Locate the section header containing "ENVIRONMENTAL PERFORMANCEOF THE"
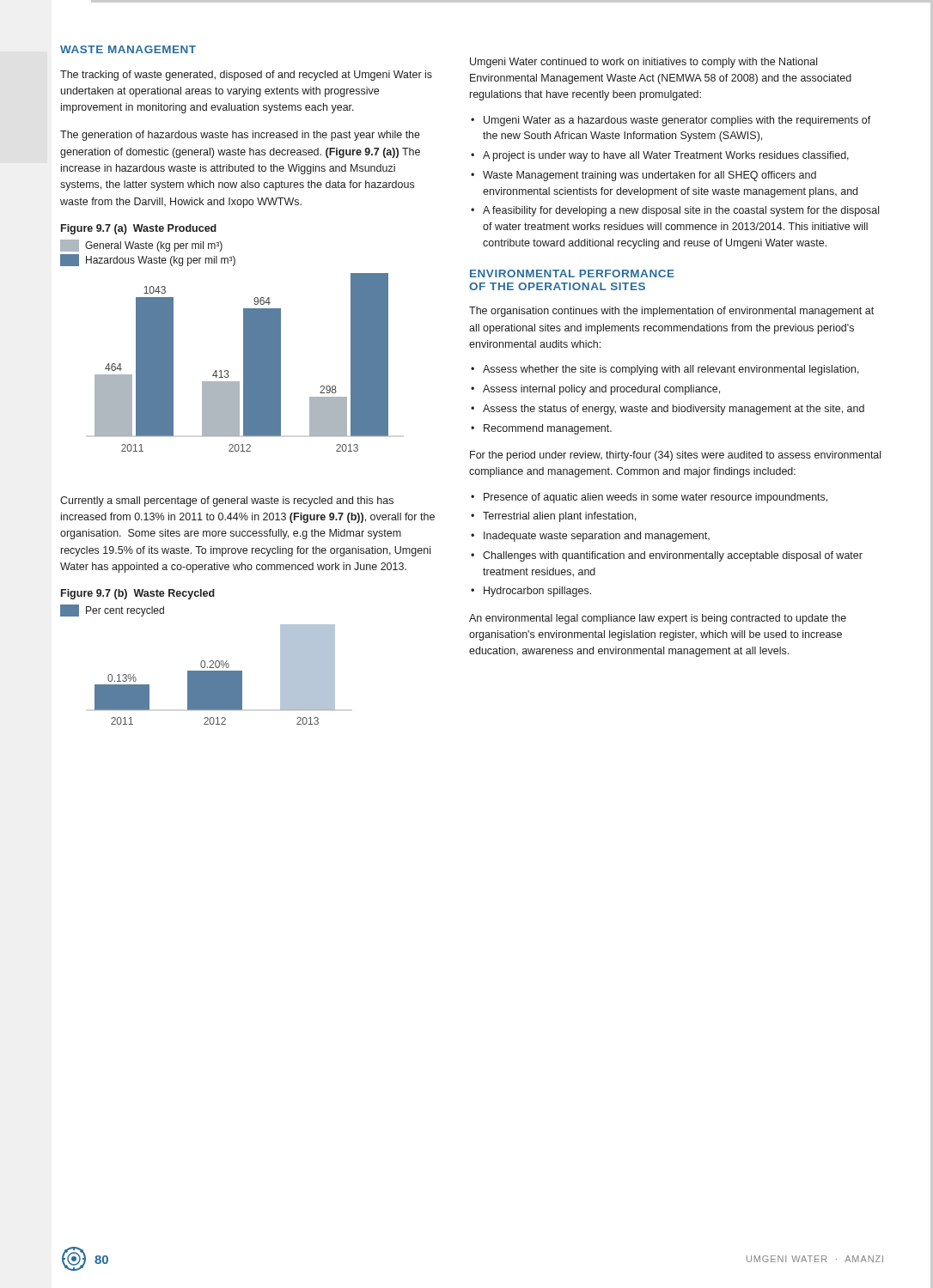The image size is (933, 1288). coord(677,280)
